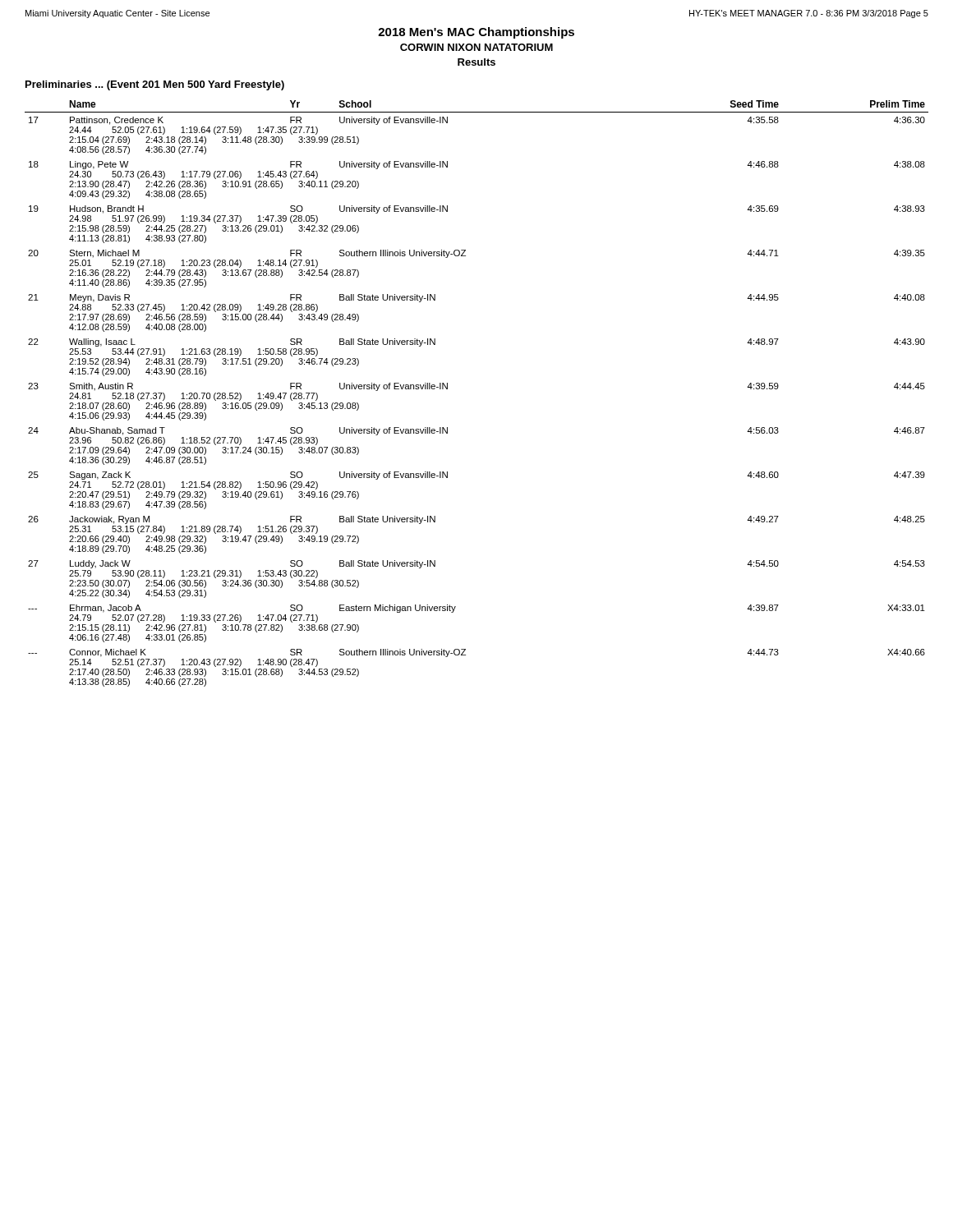
Task: Find the element starting "2018 Men's MAC Champtionships"
Action: pyautogui.click(x=476, y=32)
